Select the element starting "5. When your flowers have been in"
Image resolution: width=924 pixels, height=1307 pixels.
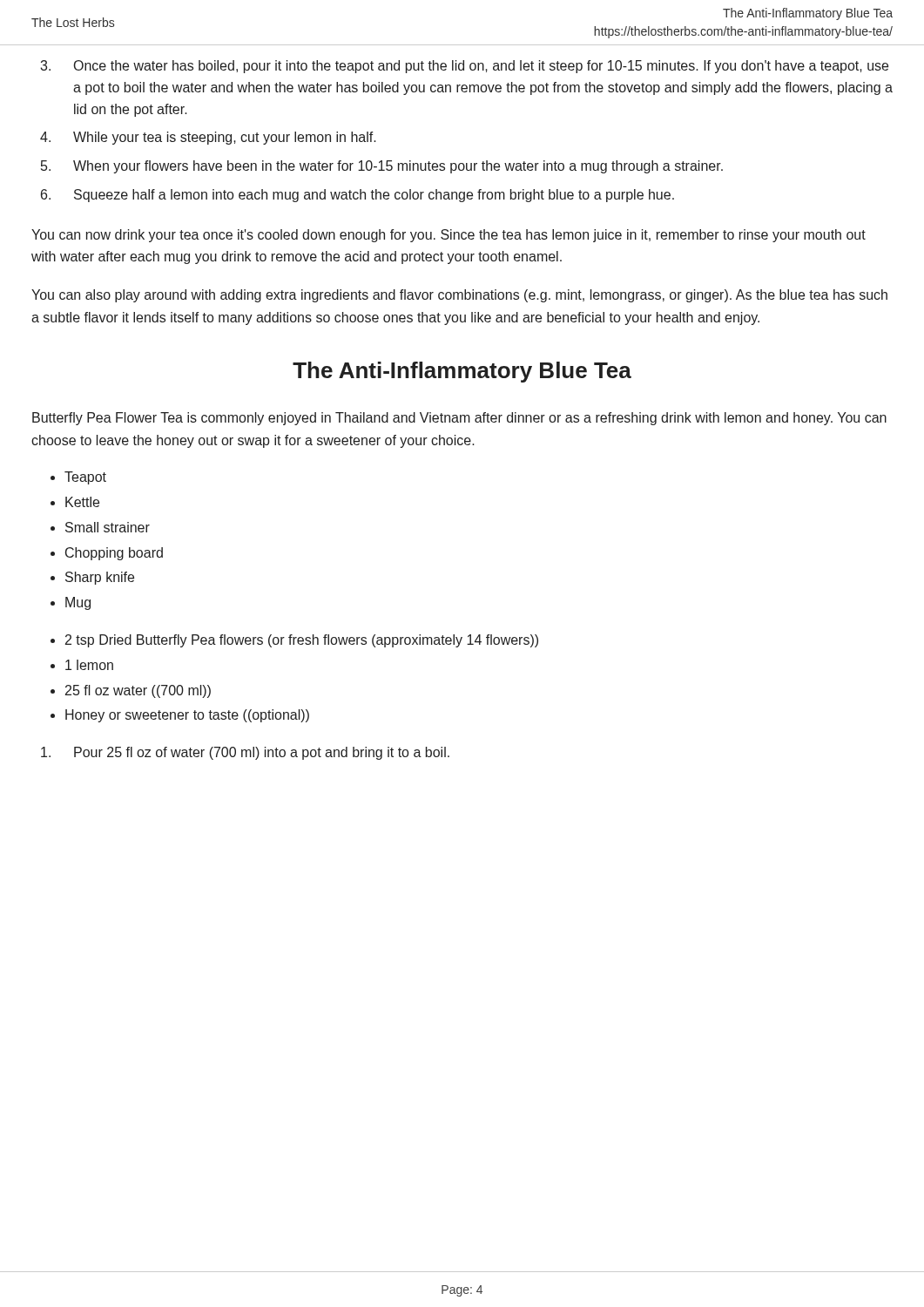462,167
